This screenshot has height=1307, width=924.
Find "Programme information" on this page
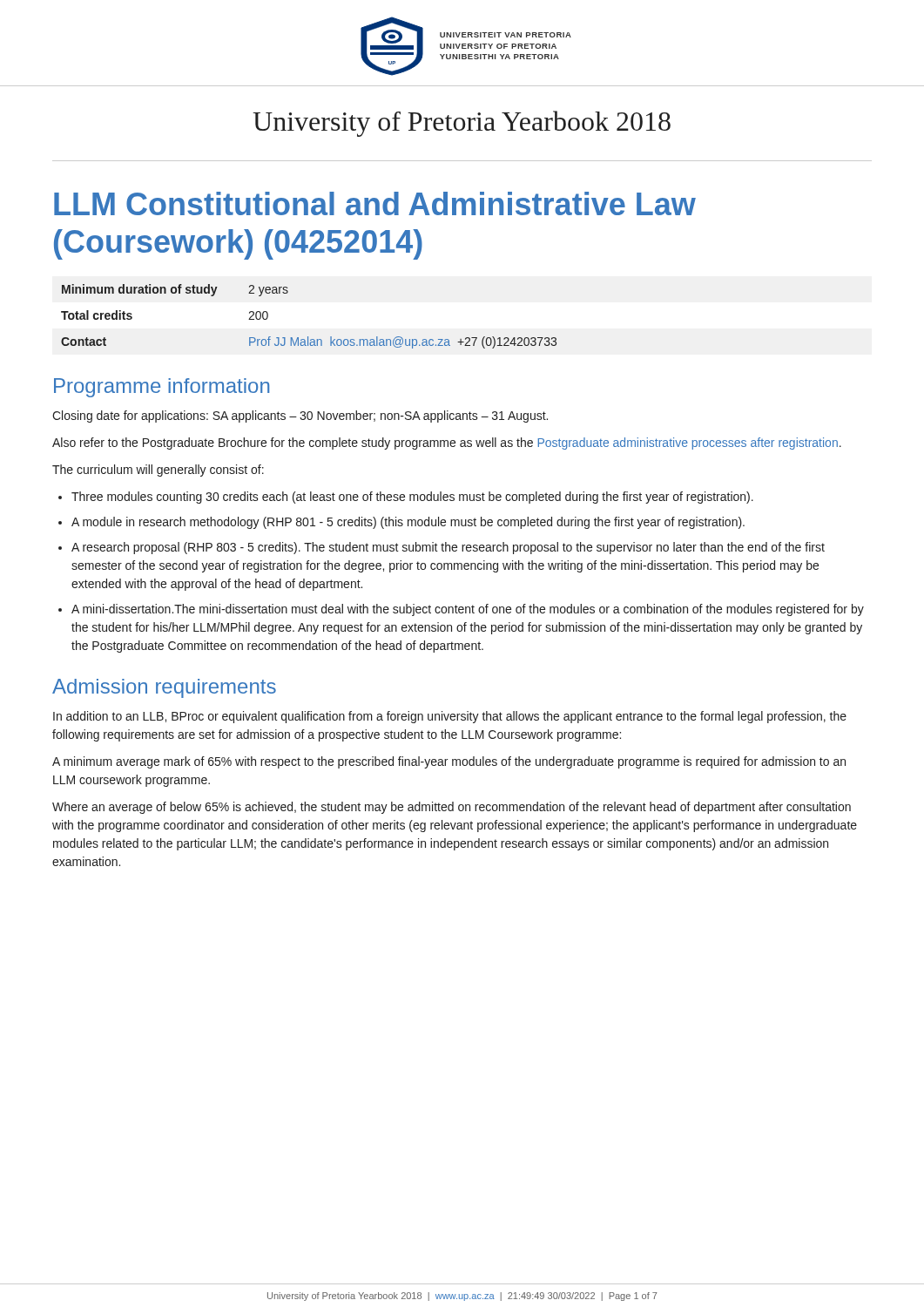[162, 388]
